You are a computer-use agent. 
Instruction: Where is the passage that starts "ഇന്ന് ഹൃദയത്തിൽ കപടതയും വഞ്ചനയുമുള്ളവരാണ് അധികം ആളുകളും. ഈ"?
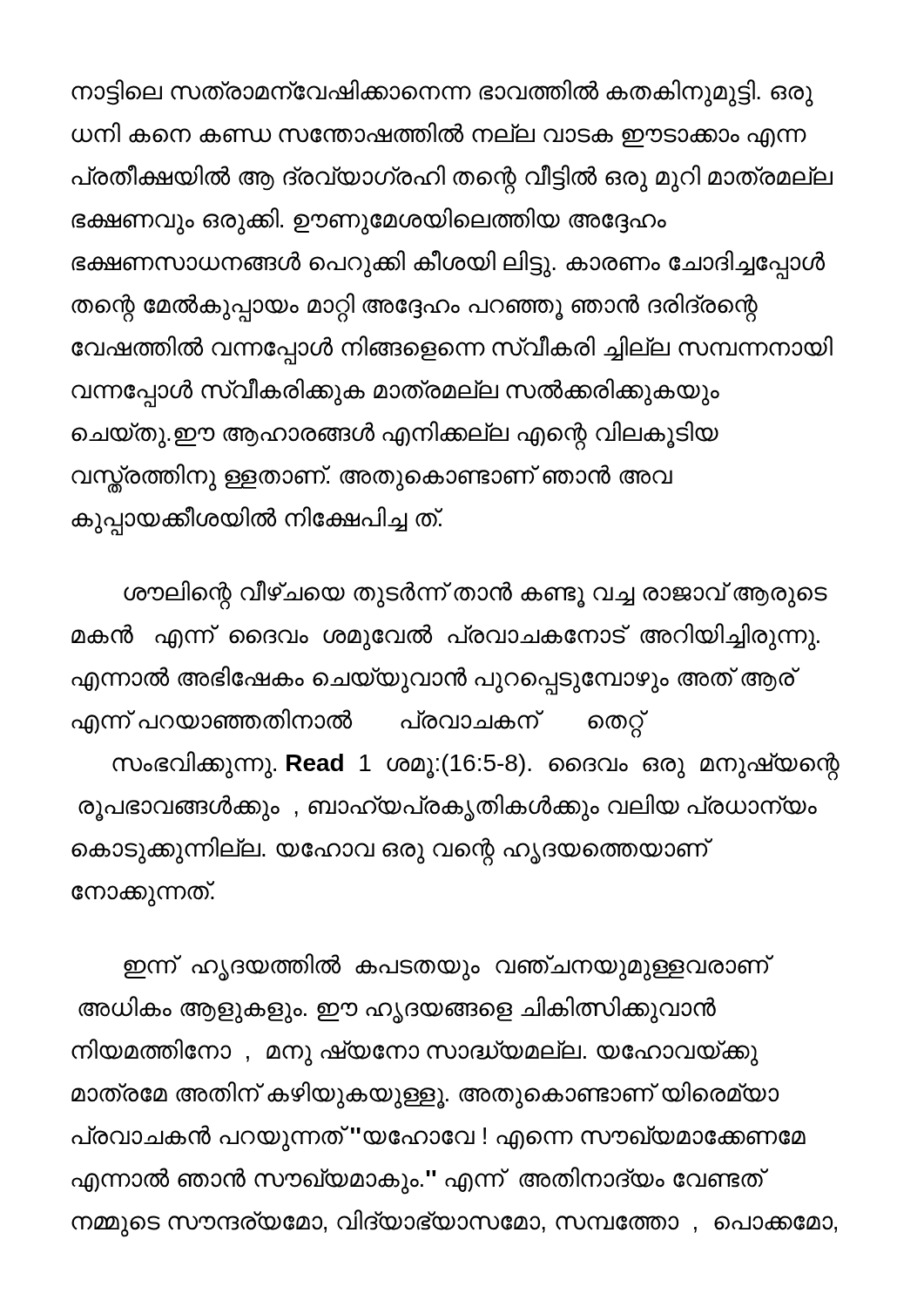(454, 1093)
